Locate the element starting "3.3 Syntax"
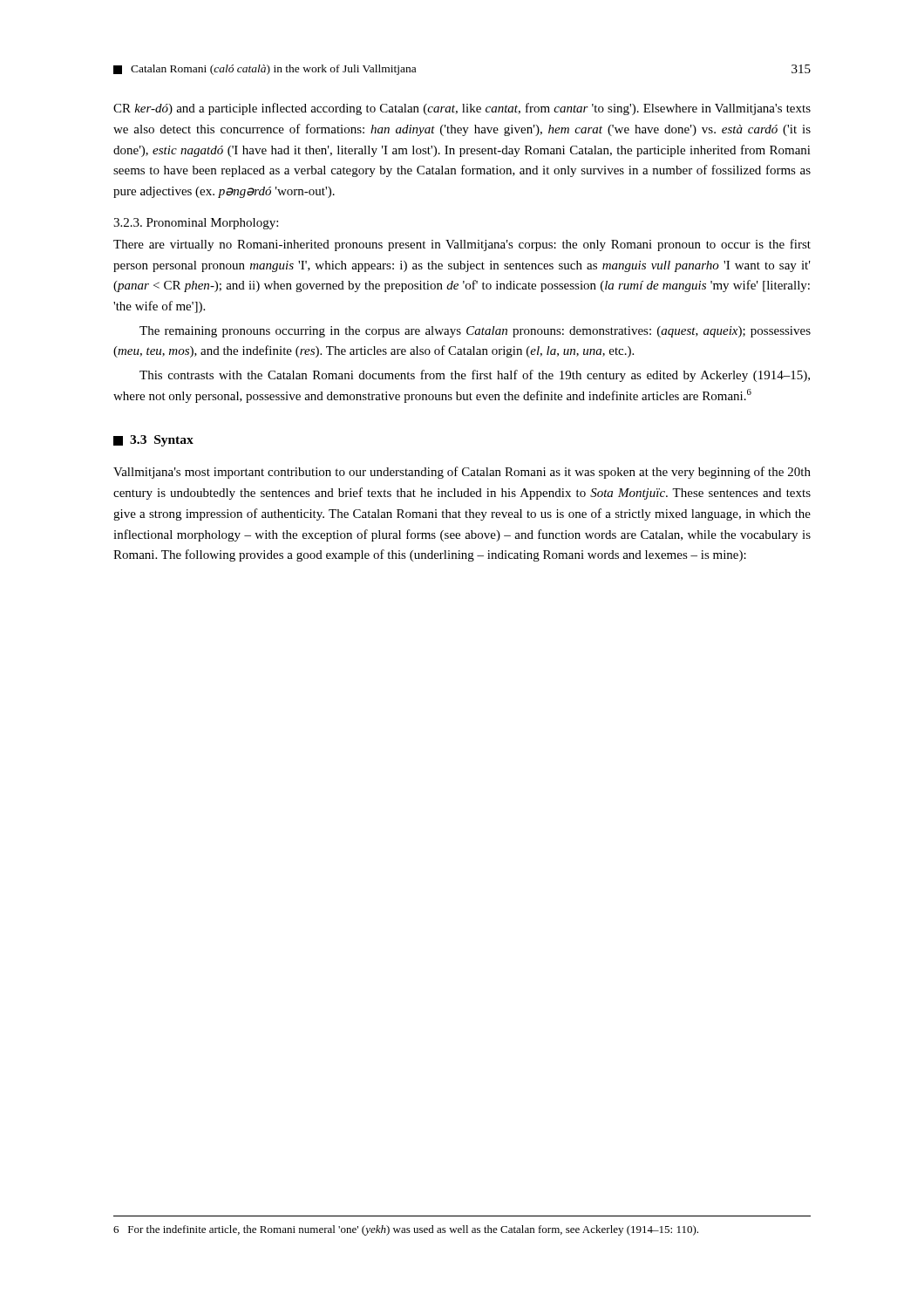The height and width of the screenshot is (1308, 924). pyautogui.click(x=153, y=440)
